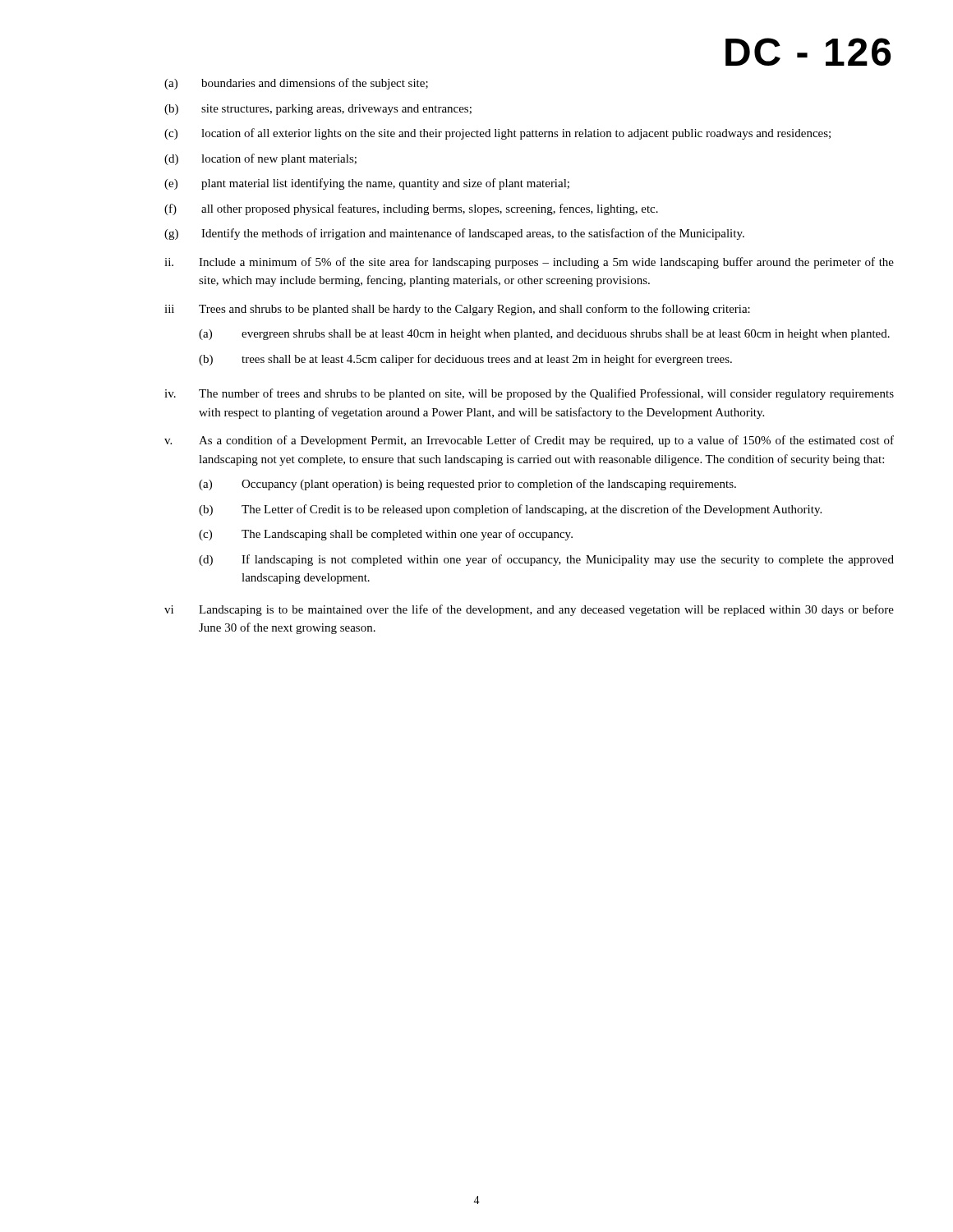Click on the passage starting "ii. Include a minimum of 5% of"
The image size is (953, 1232).
point(529,271)
